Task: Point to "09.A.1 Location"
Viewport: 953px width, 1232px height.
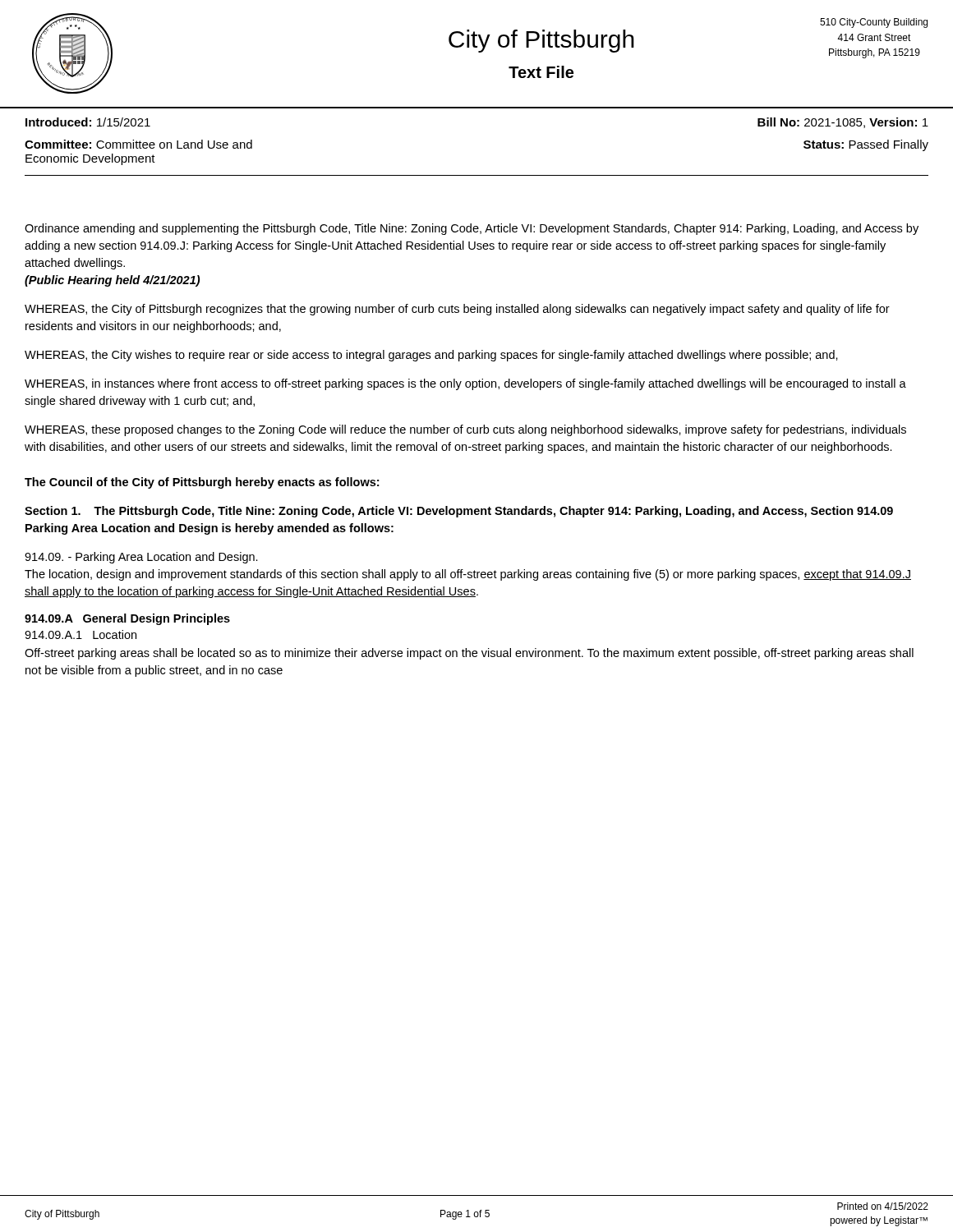Action: [x=81, y=635]
